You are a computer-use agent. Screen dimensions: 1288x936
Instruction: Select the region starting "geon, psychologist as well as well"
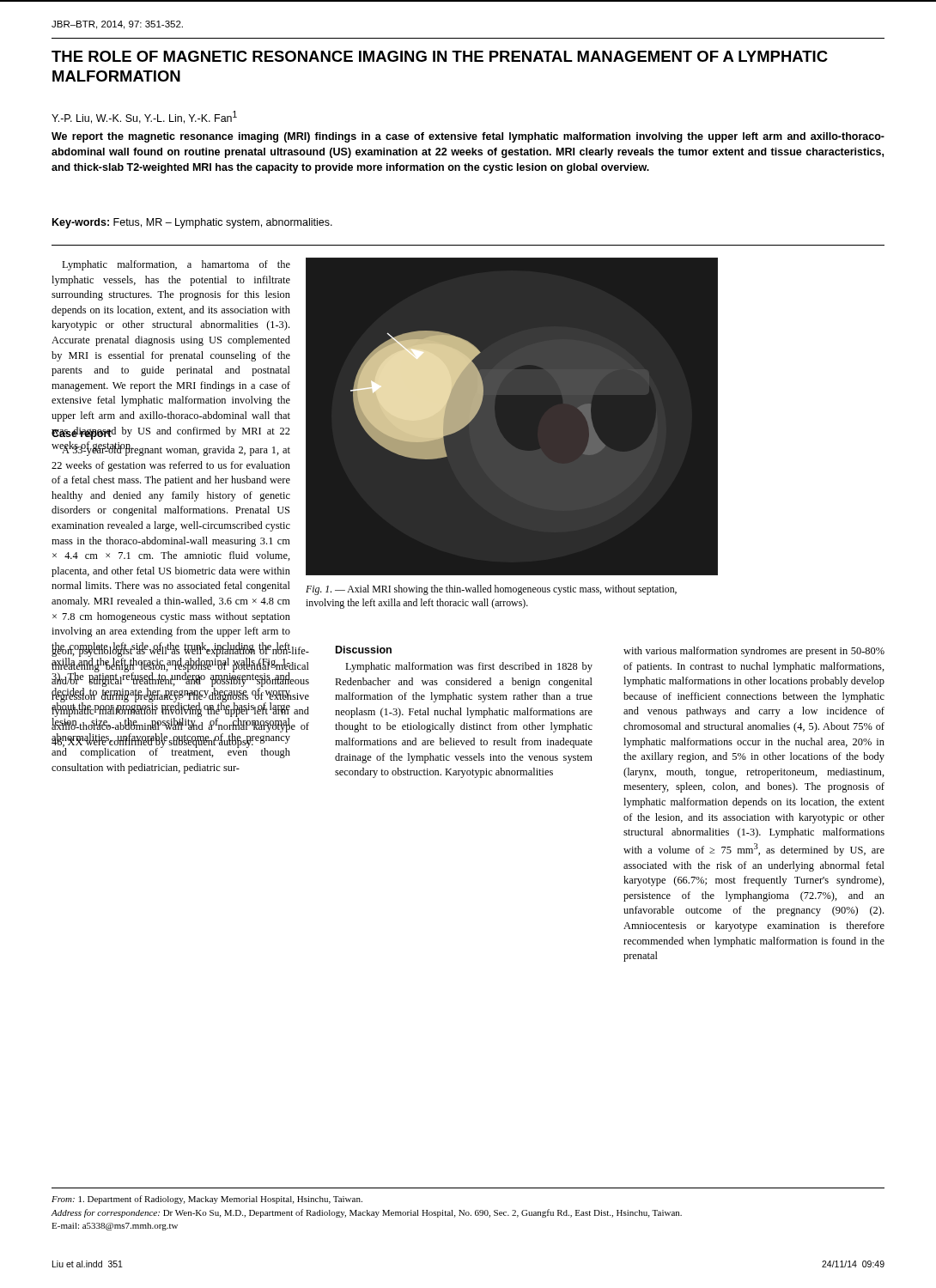click(x=180, y=697)
